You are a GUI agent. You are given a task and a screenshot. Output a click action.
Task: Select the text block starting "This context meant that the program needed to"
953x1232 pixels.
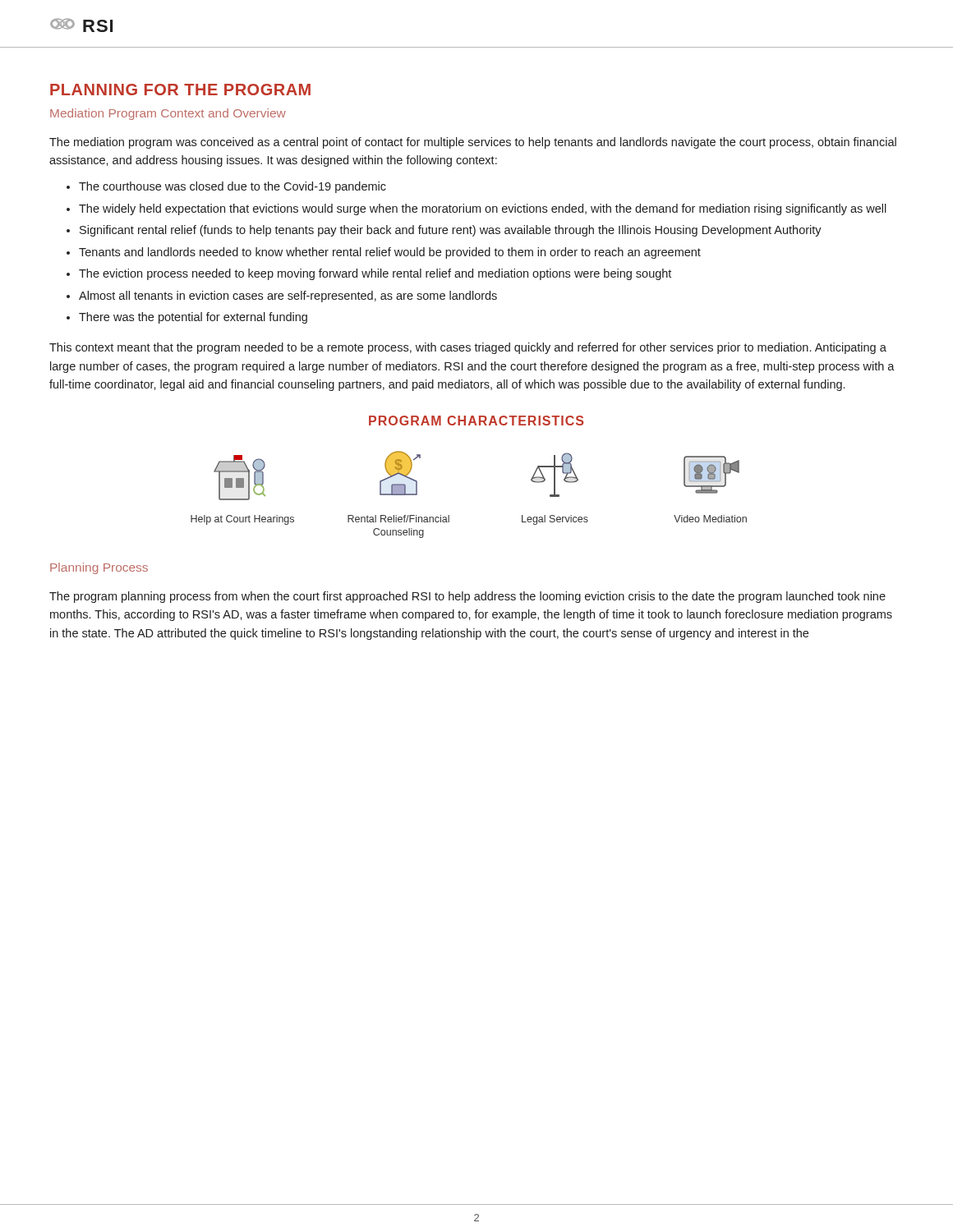[476, 366]
